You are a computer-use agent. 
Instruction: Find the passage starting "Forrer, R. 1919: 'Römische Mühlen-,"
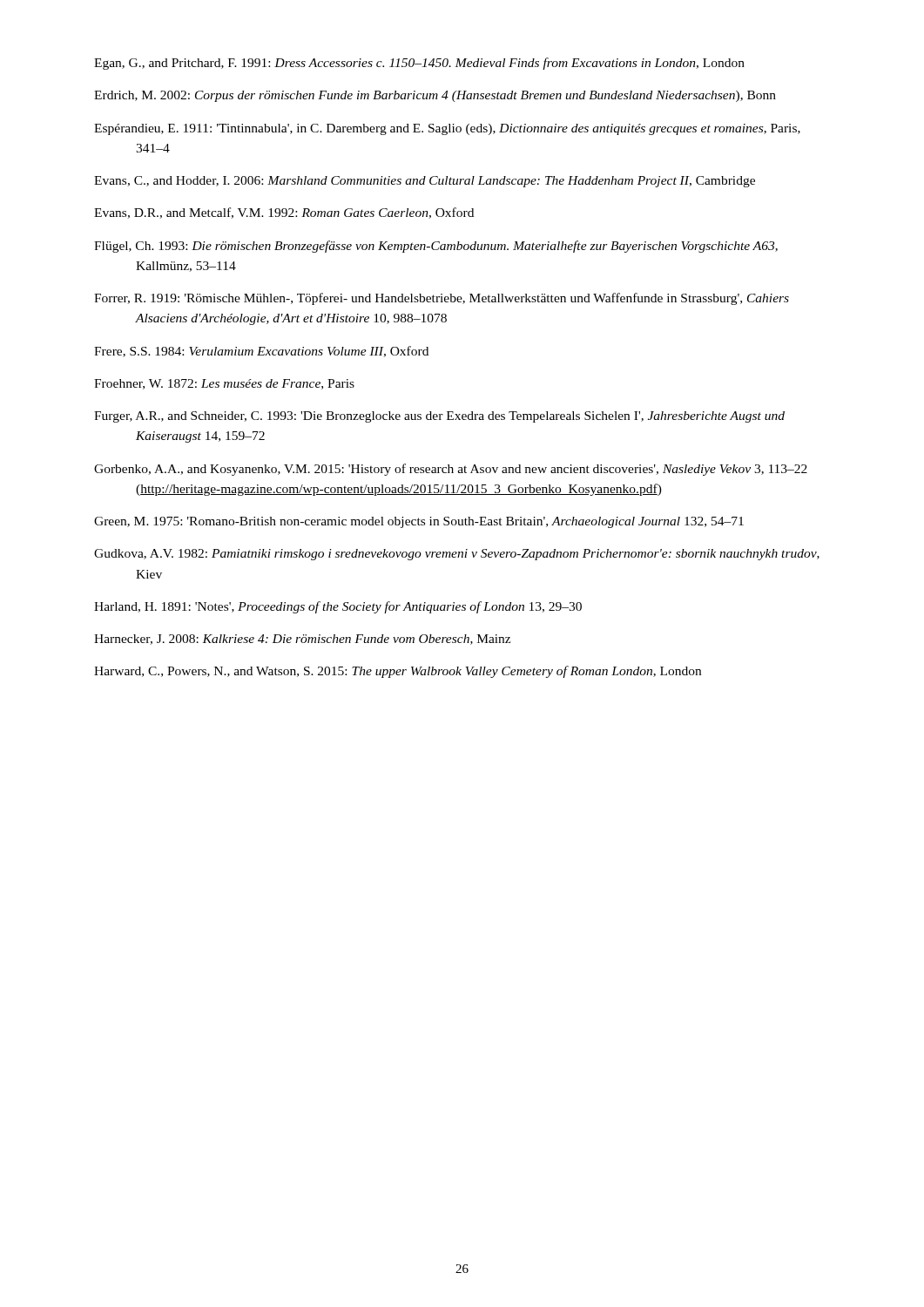click(442, 308)
